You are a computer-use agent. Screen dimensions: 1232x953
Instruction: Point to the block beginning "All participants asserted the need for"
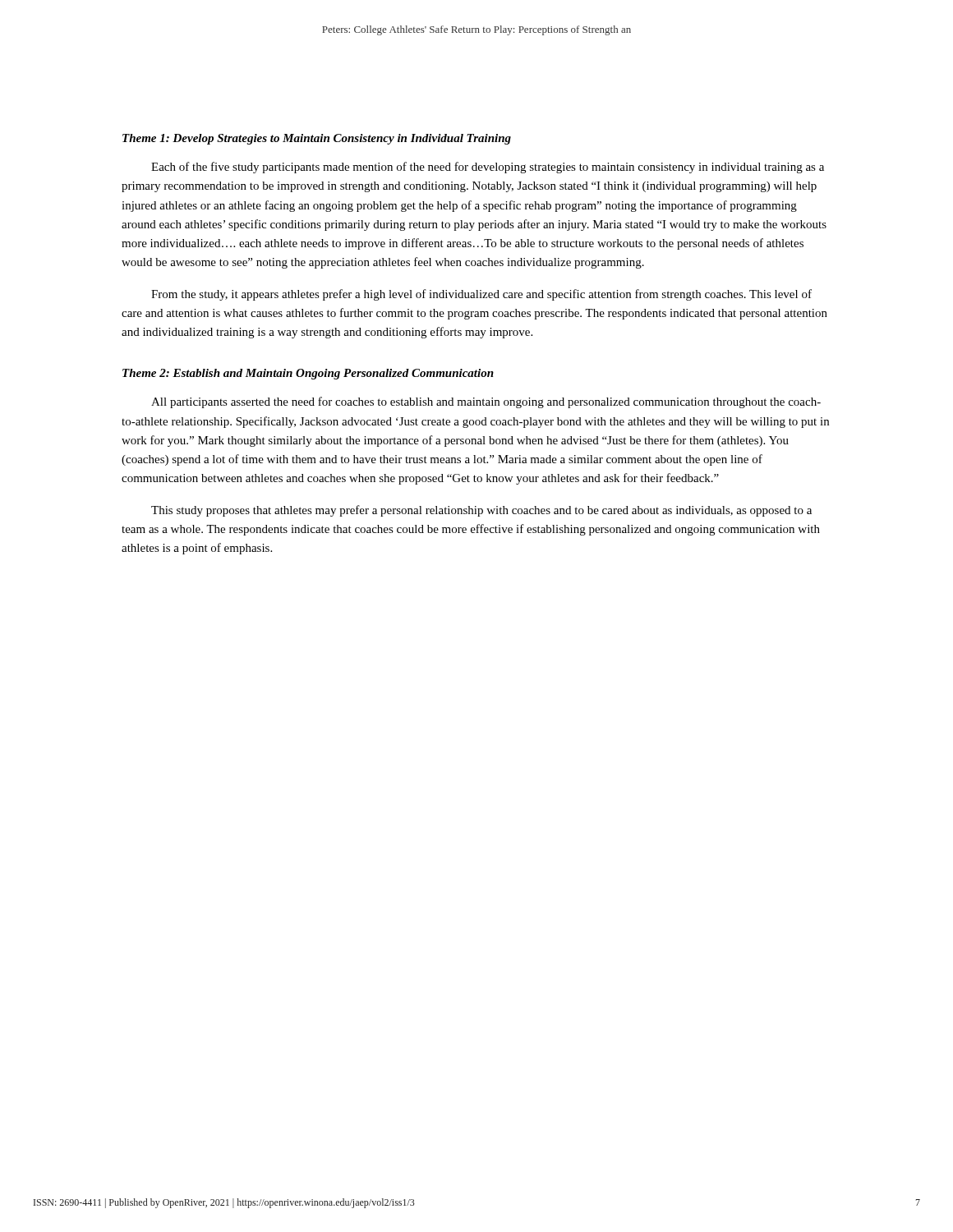(476, 475)
